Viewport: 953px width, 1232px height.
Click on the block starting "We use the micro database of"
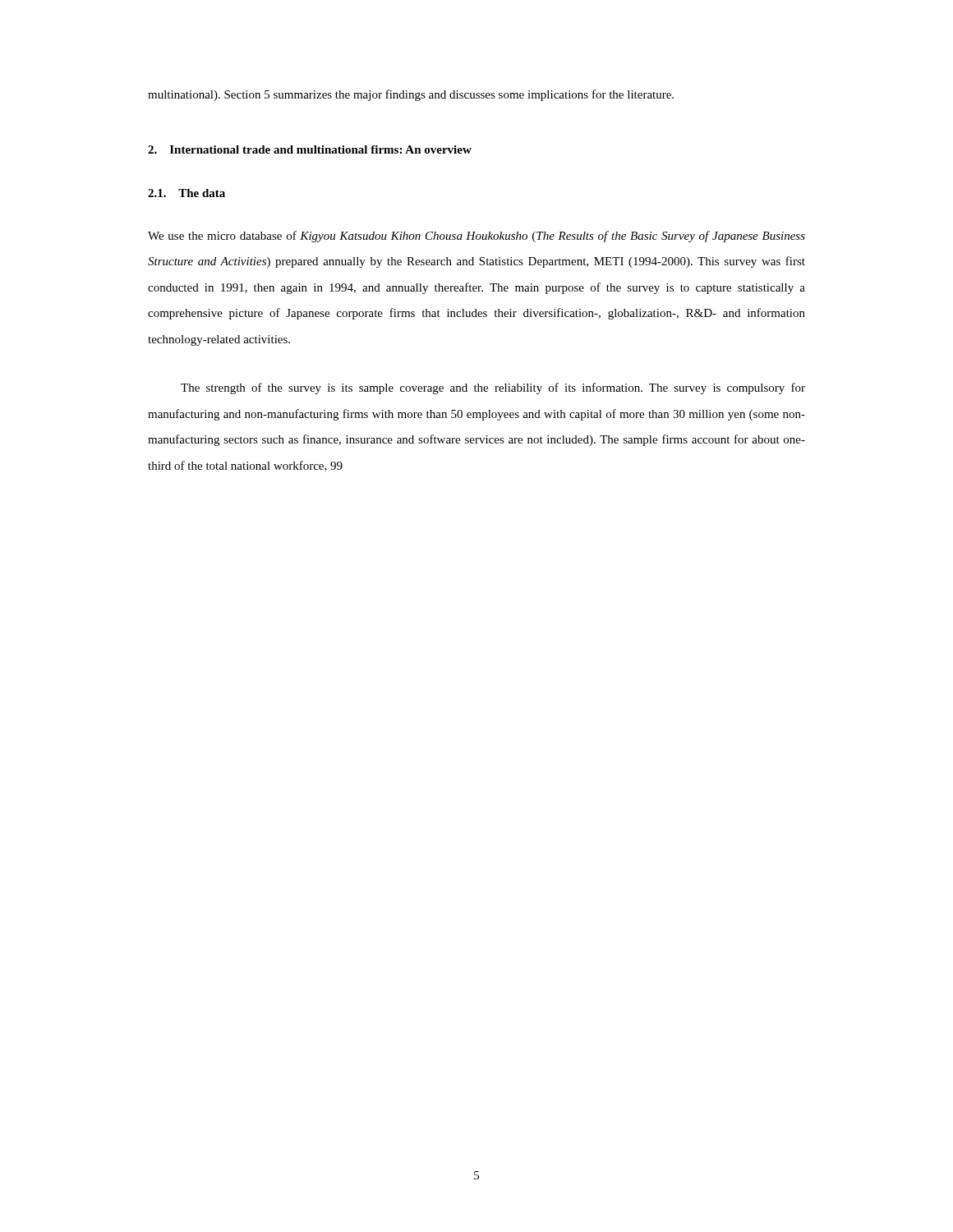point(476,288)
